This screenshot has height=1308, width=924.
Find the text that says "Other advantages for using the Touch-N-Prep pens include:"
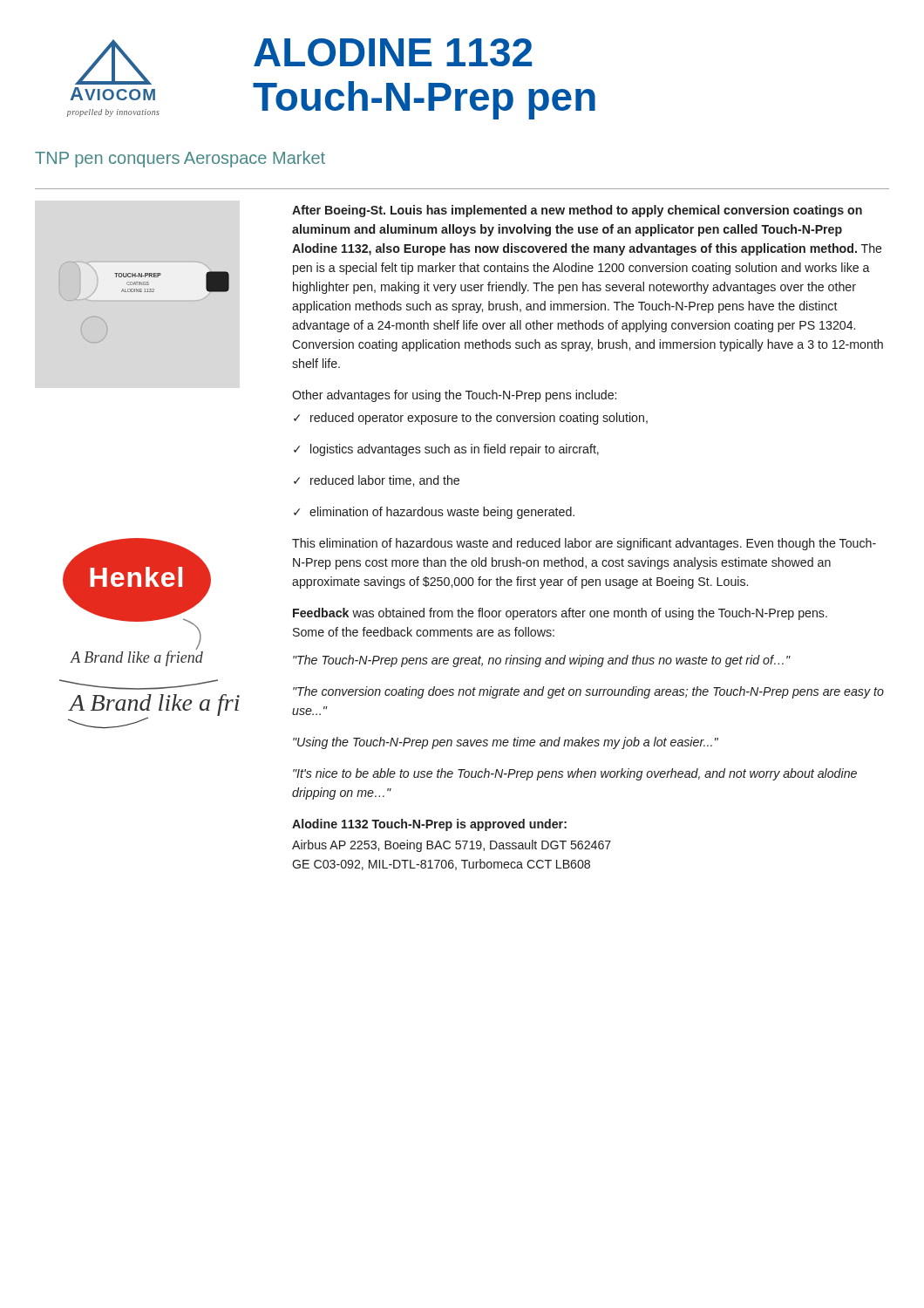[591, 395]
